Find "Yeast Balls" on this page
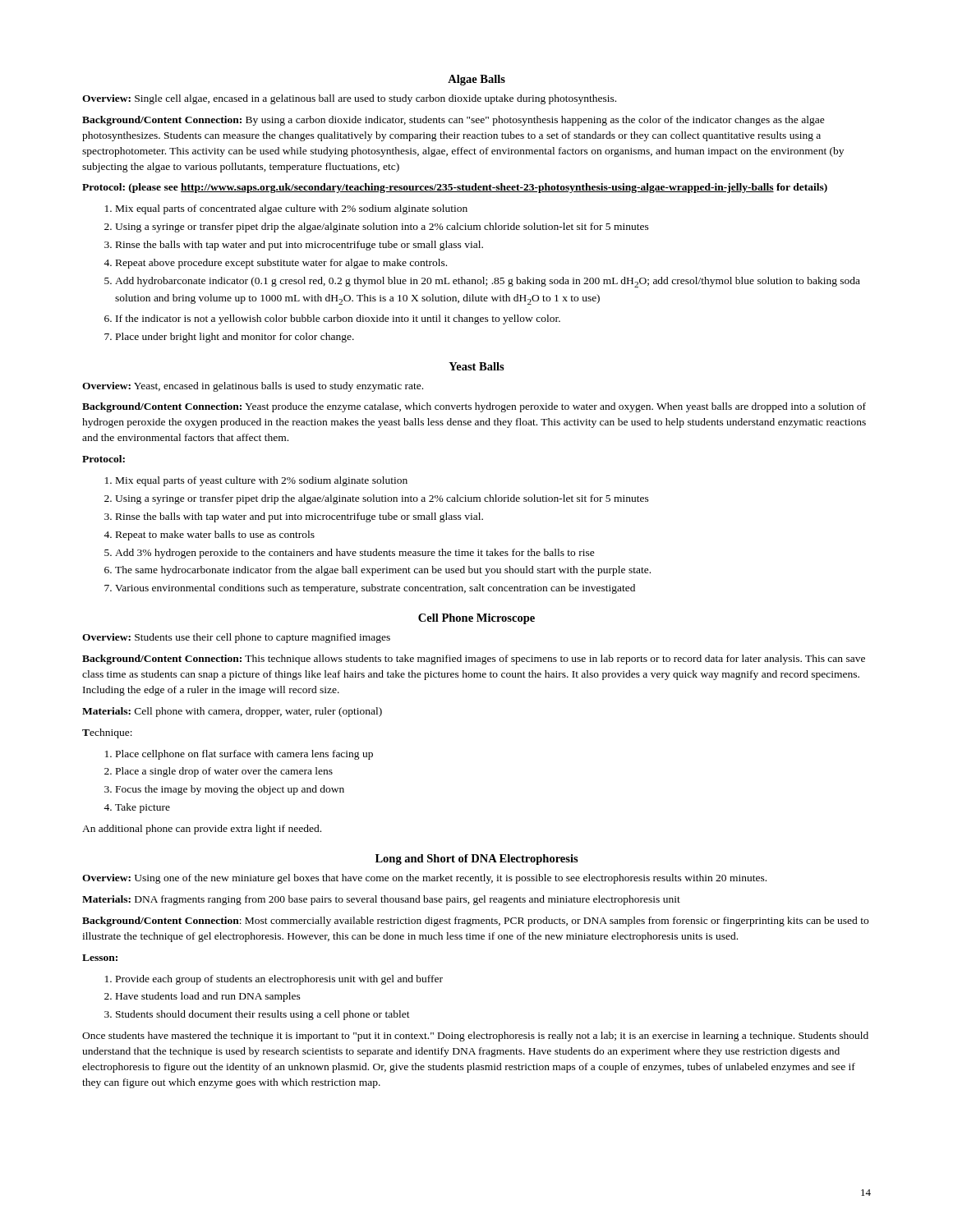The width and height of the screenshot is (953, 1232). click(x=476, y=366)
